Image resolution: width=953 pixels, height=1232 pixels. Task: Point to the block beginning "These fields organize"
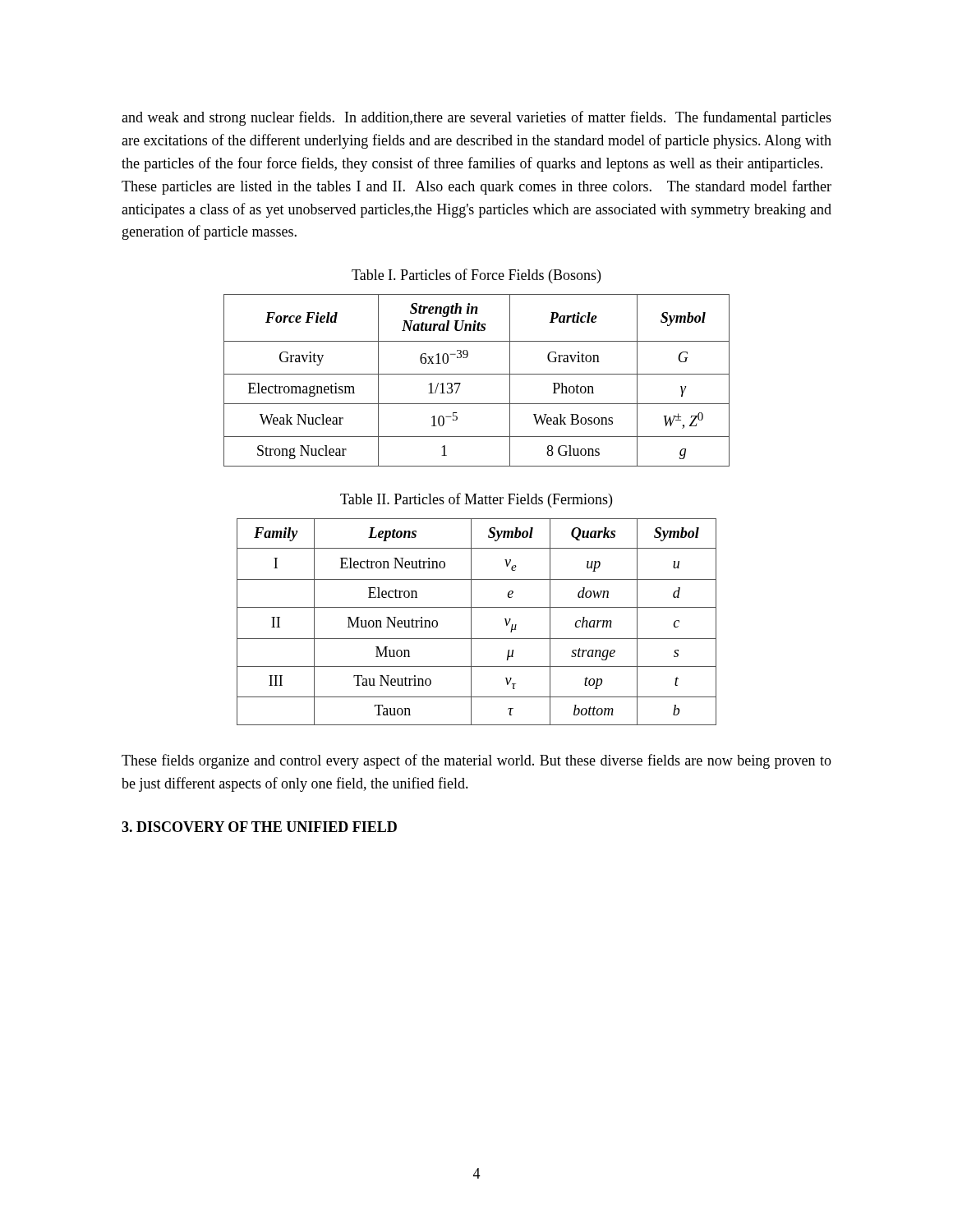click(x=476, y=772)
